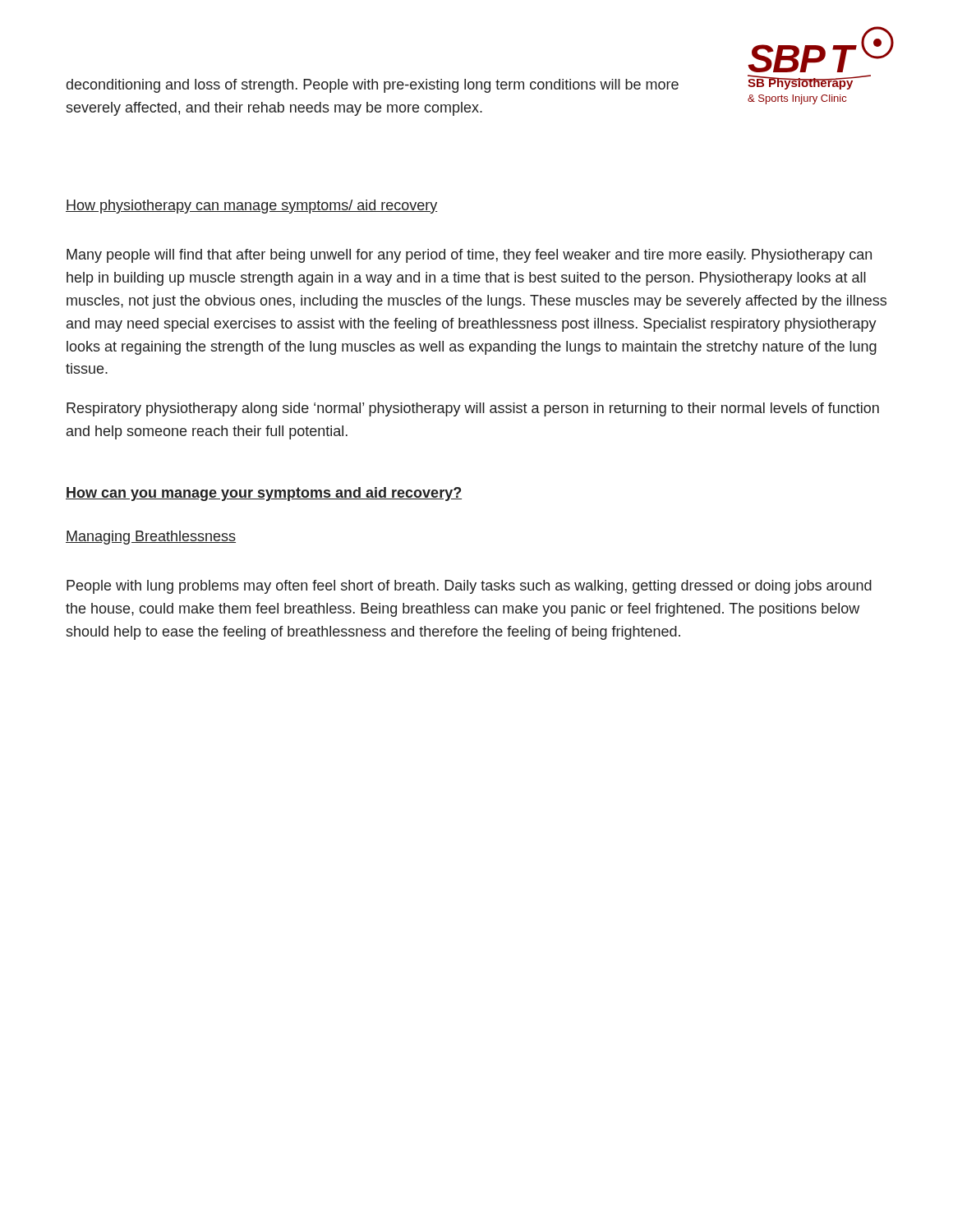Locate the logo
Viewport: 953px width, 1232px height.
822,70
